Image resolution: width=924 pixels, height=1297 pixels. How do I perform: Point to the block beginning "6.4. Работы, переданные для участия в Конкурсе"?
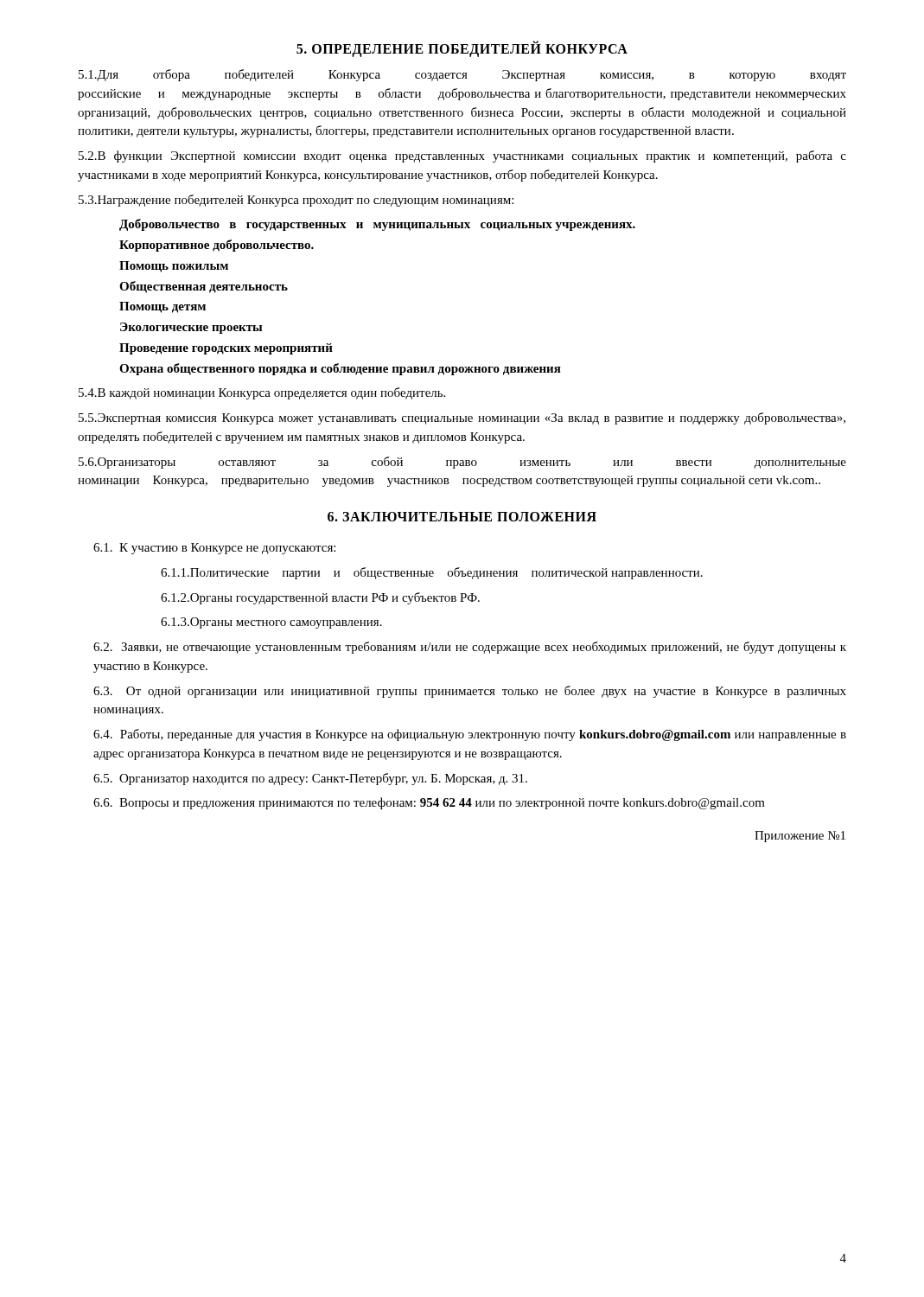click(470, 744)
